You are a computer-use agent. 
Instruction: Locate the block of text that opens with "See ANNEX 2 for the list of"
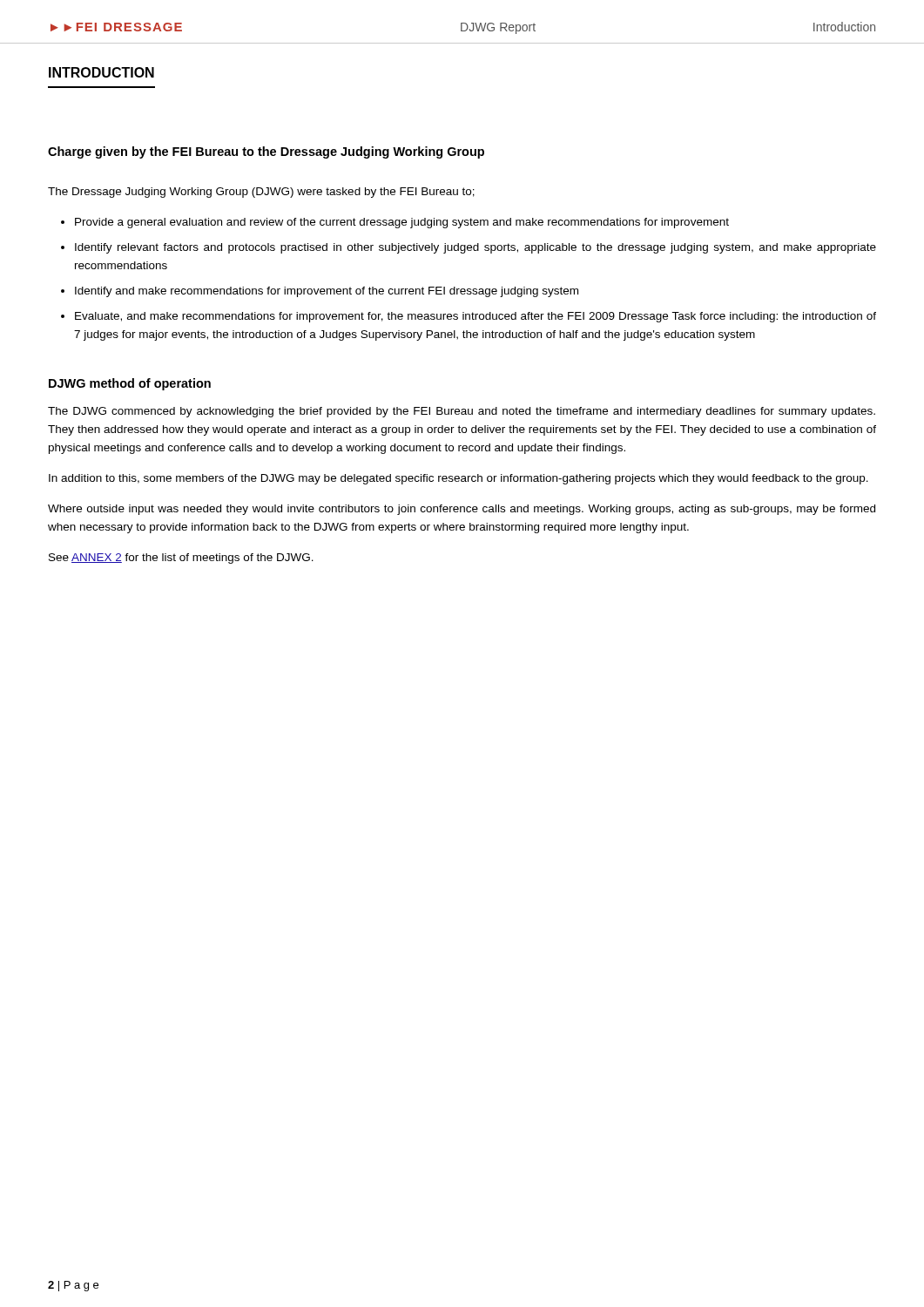coord(181,557)
